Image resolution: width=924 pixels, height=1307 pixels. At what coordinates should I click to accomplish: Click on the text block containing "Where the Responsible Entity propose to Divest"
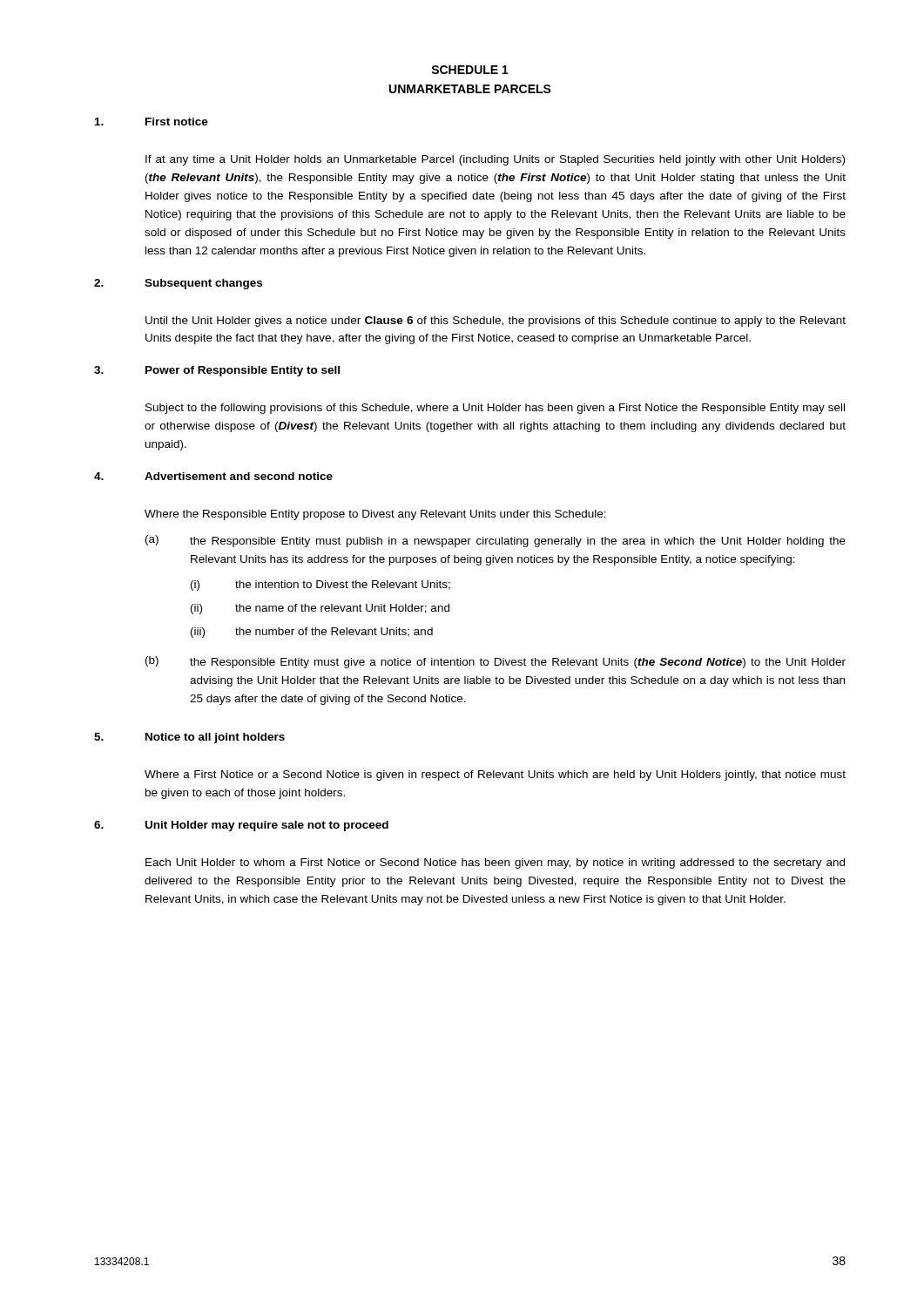coord(375,515)
